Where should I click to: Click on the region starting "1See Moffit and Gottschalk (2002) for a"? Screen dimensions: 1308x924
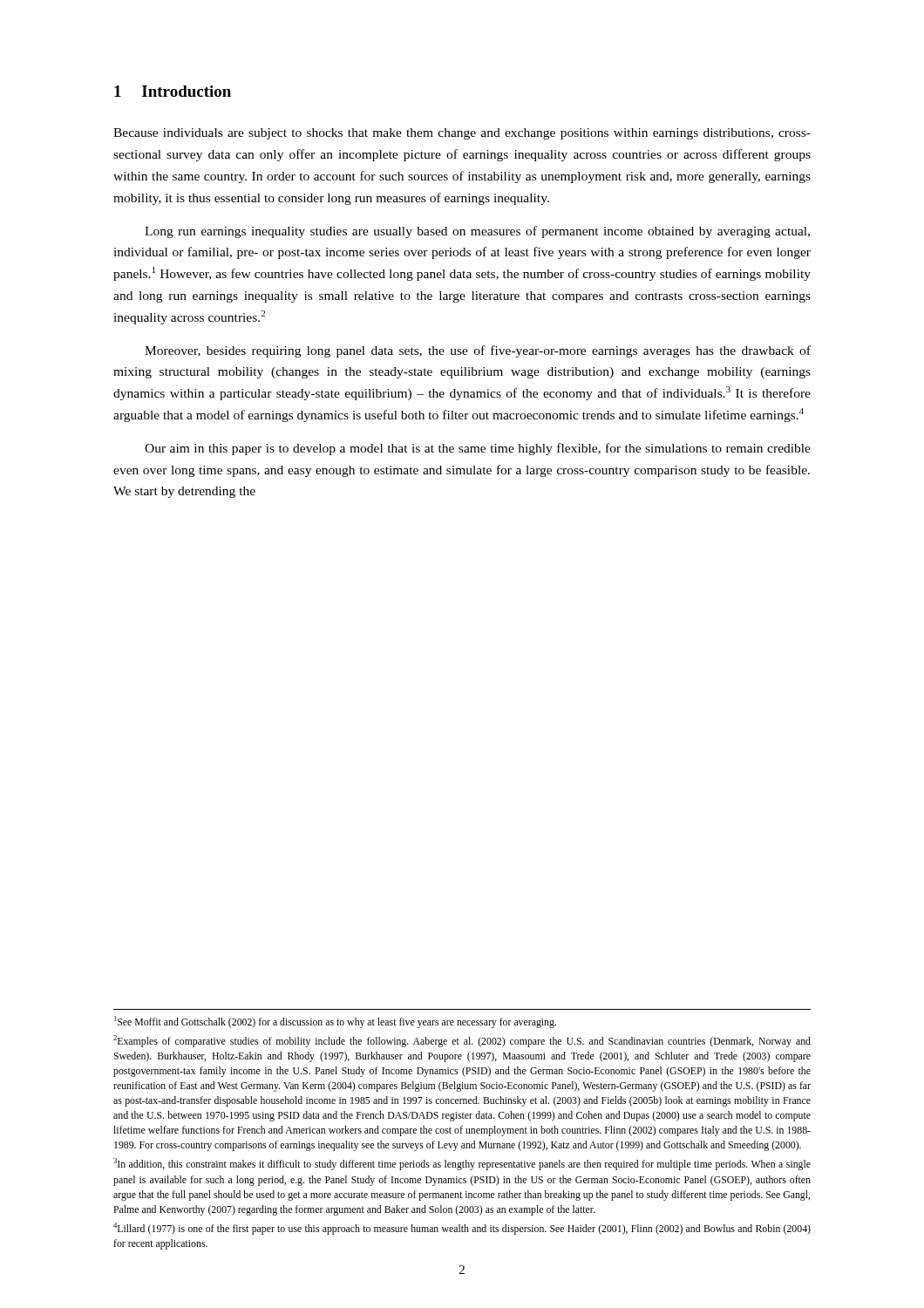pyautogui.click(x=335, y=1021)
